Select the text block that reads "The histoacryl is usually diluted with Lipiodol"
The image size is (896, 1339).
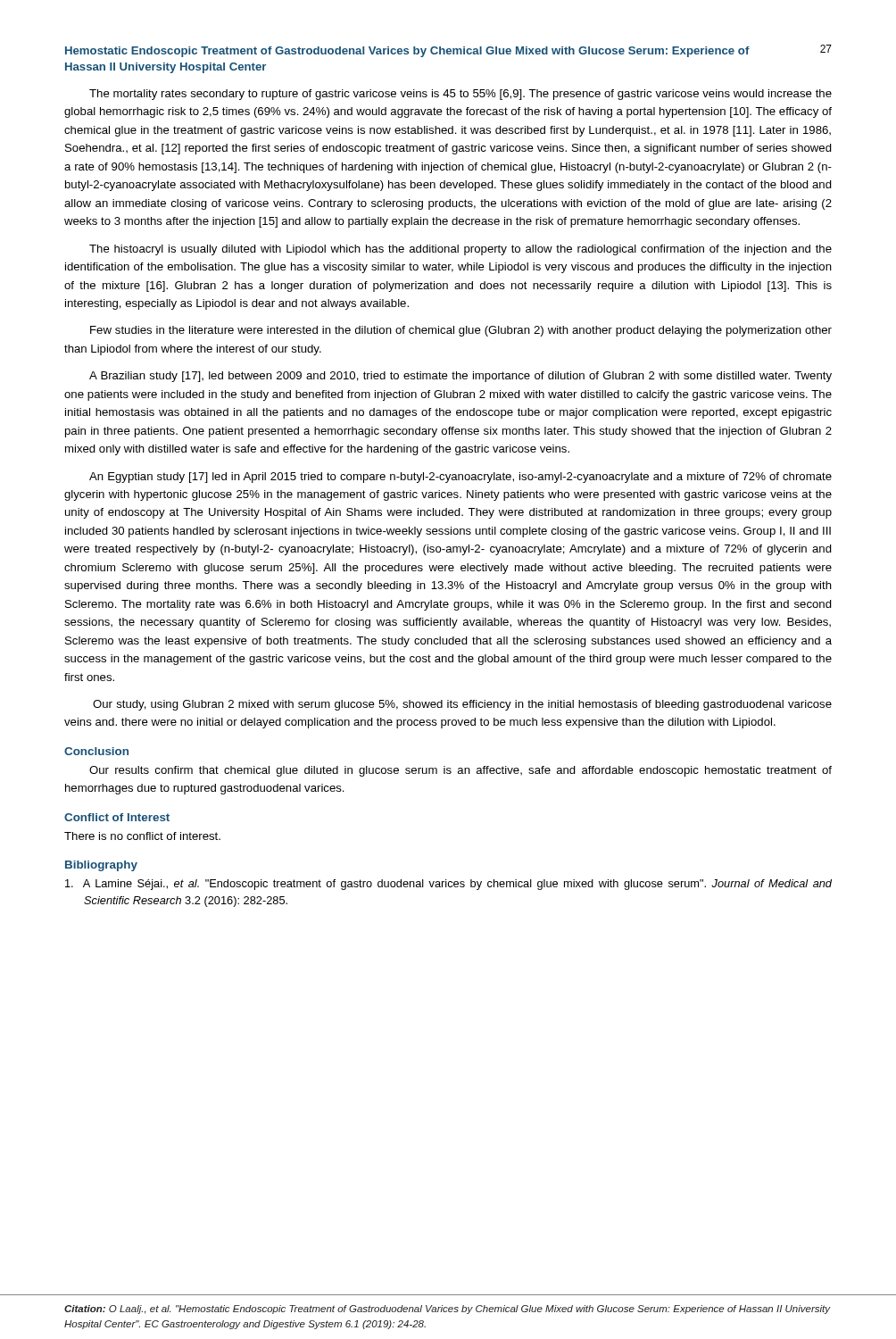tap(448, 276)
